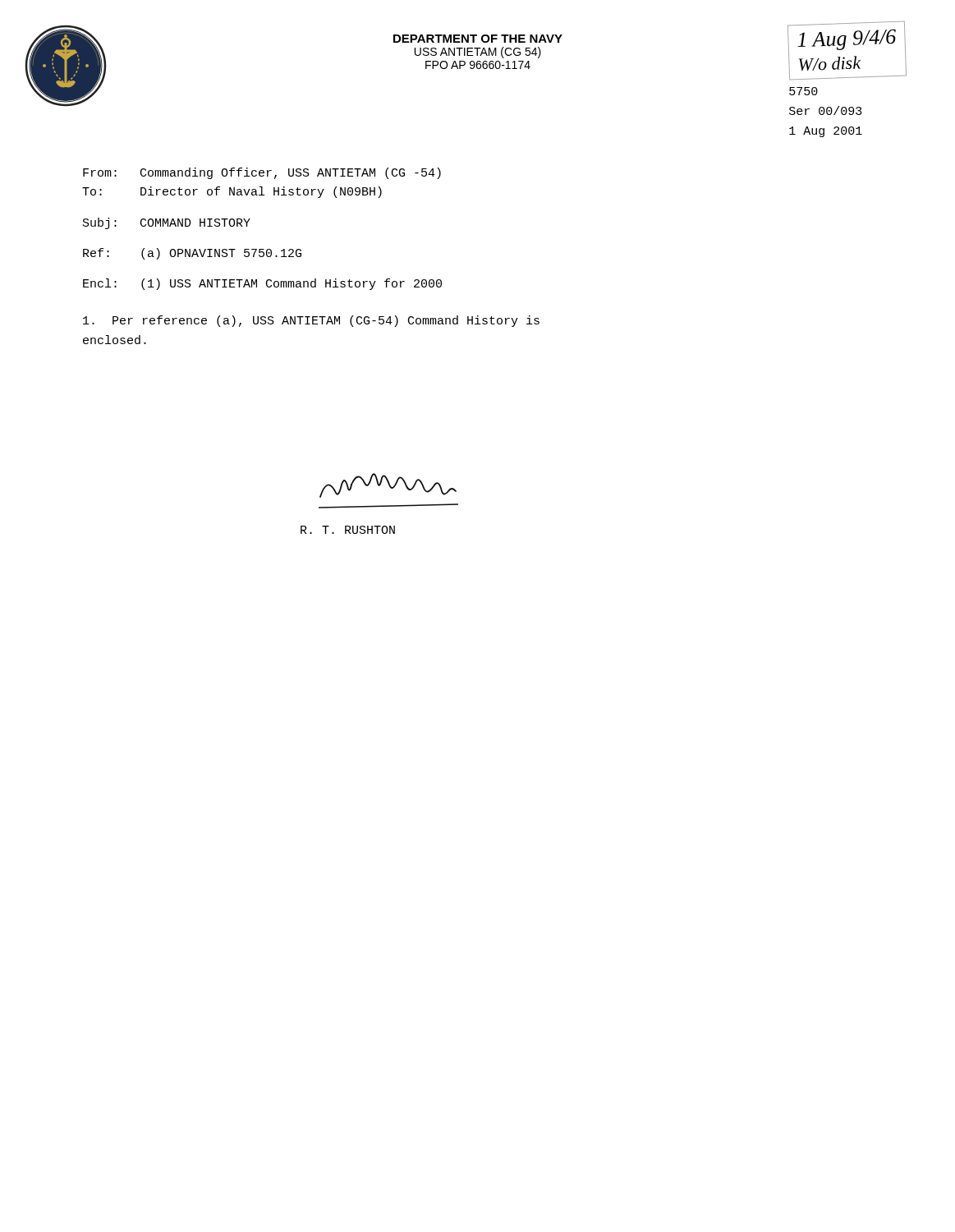Viewport: 955px width, 1232px height.
Task: Find the logo
Action: point(66,66)
